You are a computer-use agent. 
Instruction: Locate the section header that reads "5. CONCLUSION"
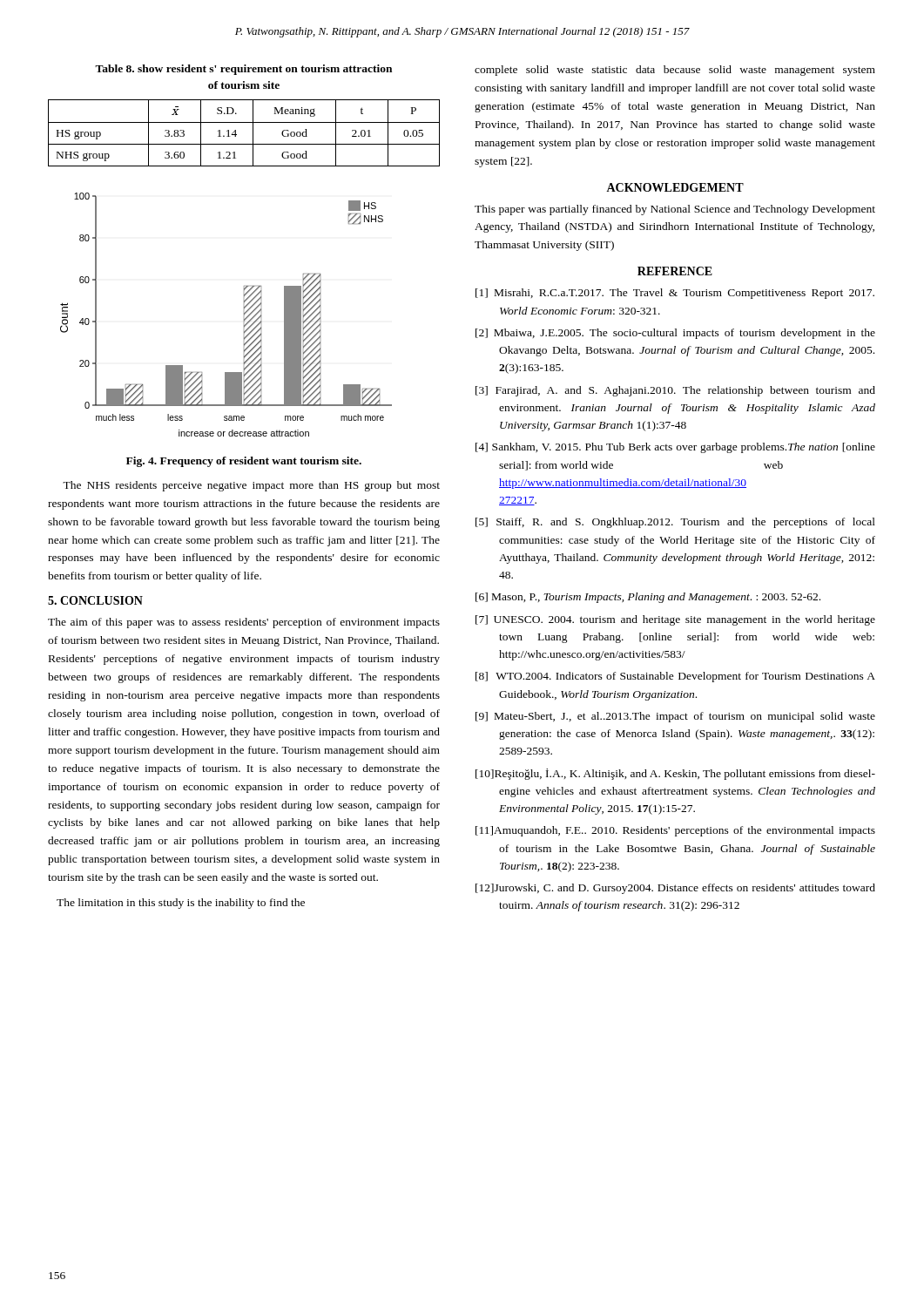pos(95,601)
